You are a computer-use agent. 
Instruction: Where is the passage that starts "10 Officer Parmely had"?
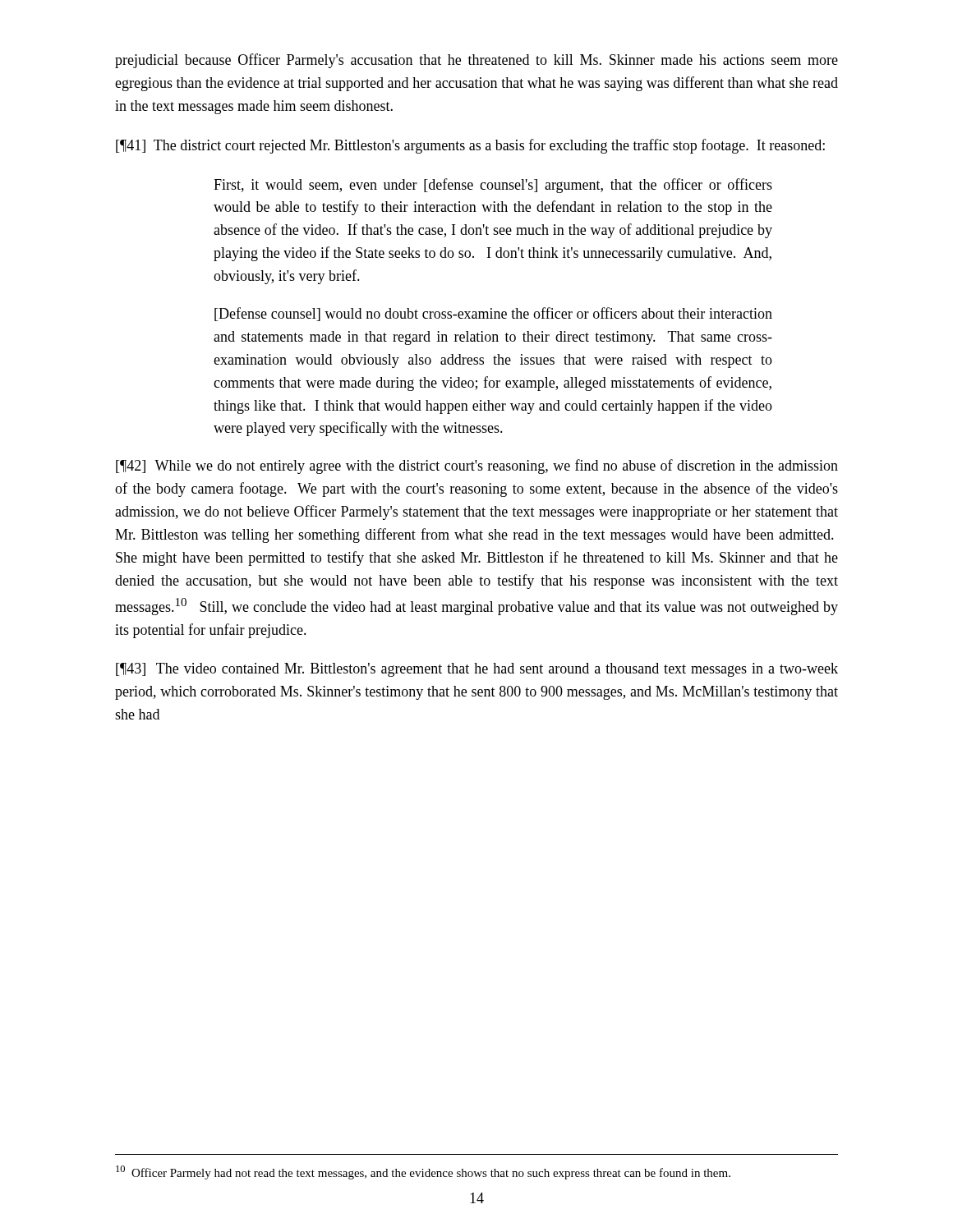click(x=423, y=1171)
